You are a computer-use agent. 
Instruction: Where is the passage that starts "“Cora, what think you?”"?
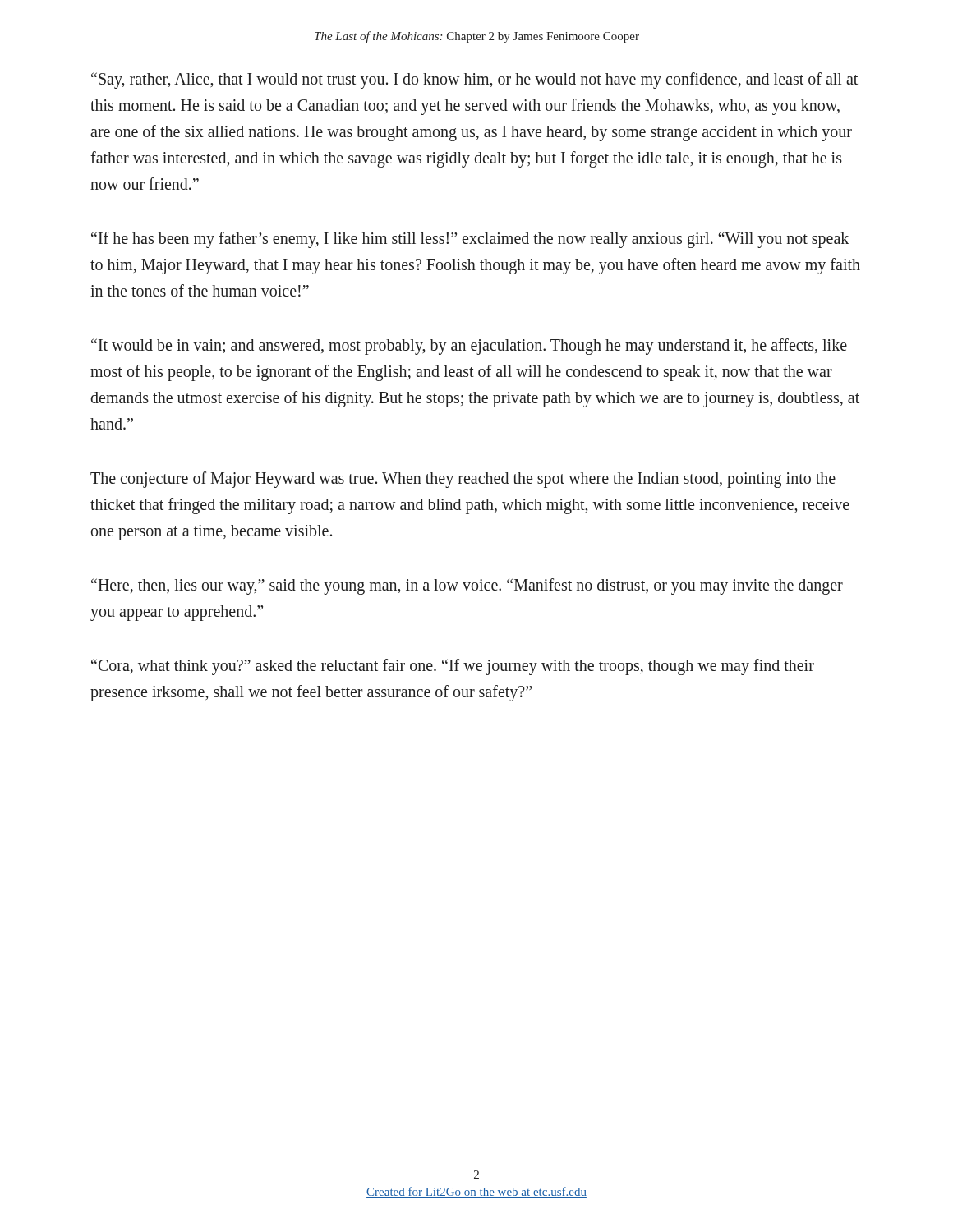click(x=452, y=678)
